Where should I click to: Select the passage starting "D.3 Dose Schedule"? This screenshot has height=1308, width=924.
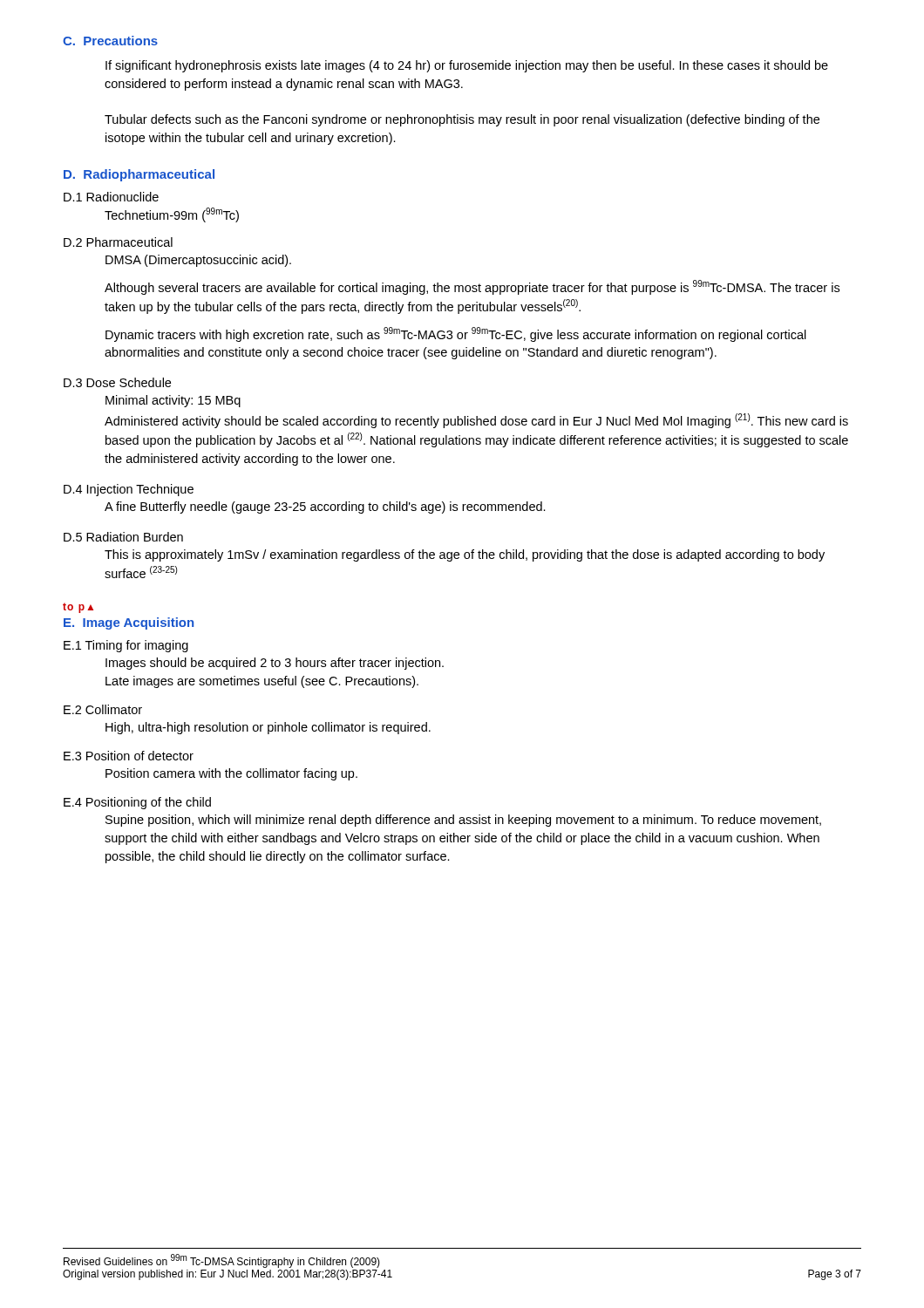point(117,383)
